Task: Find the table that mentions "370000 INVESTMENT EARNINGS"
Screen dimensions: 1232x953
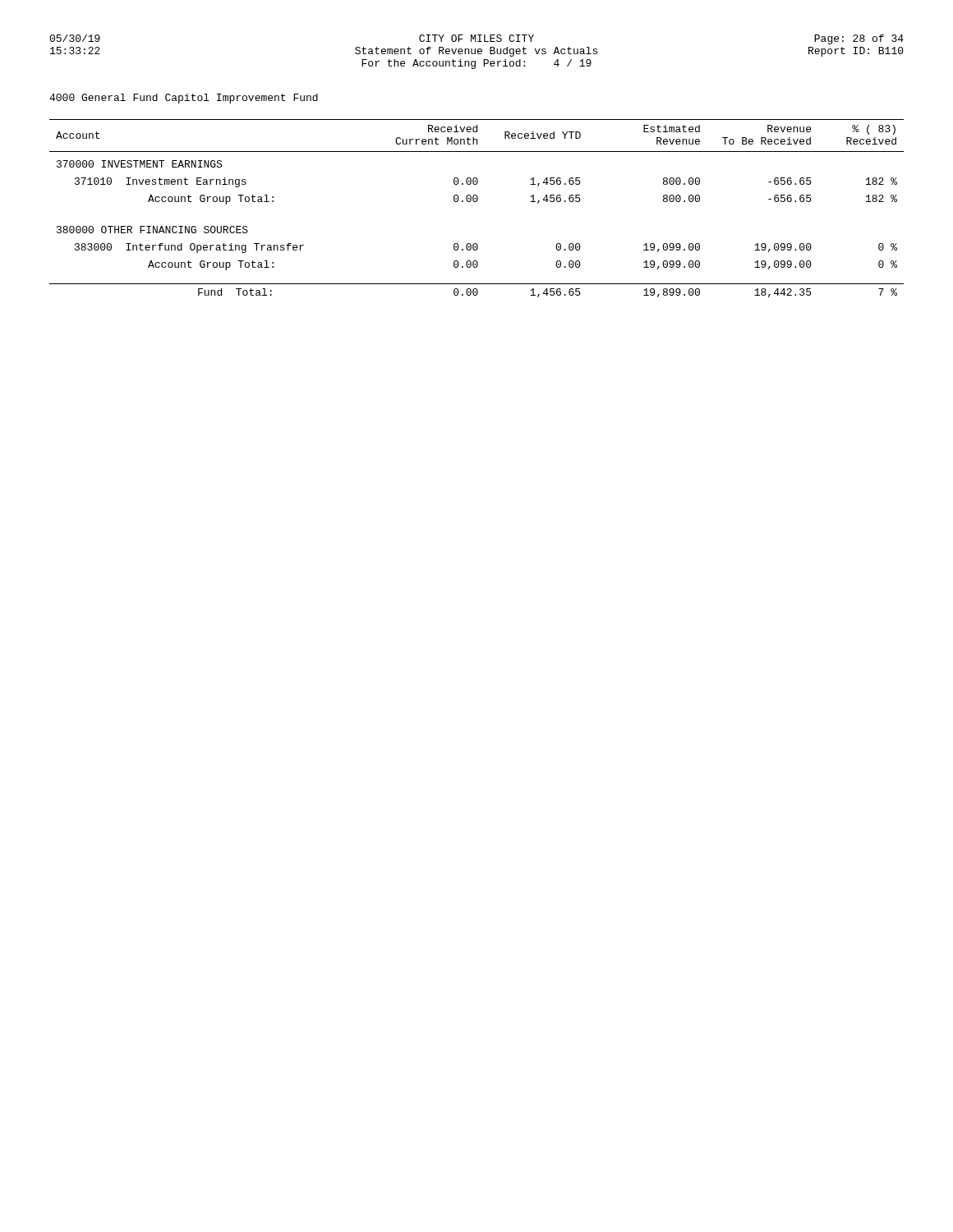Action: point(476,210)
